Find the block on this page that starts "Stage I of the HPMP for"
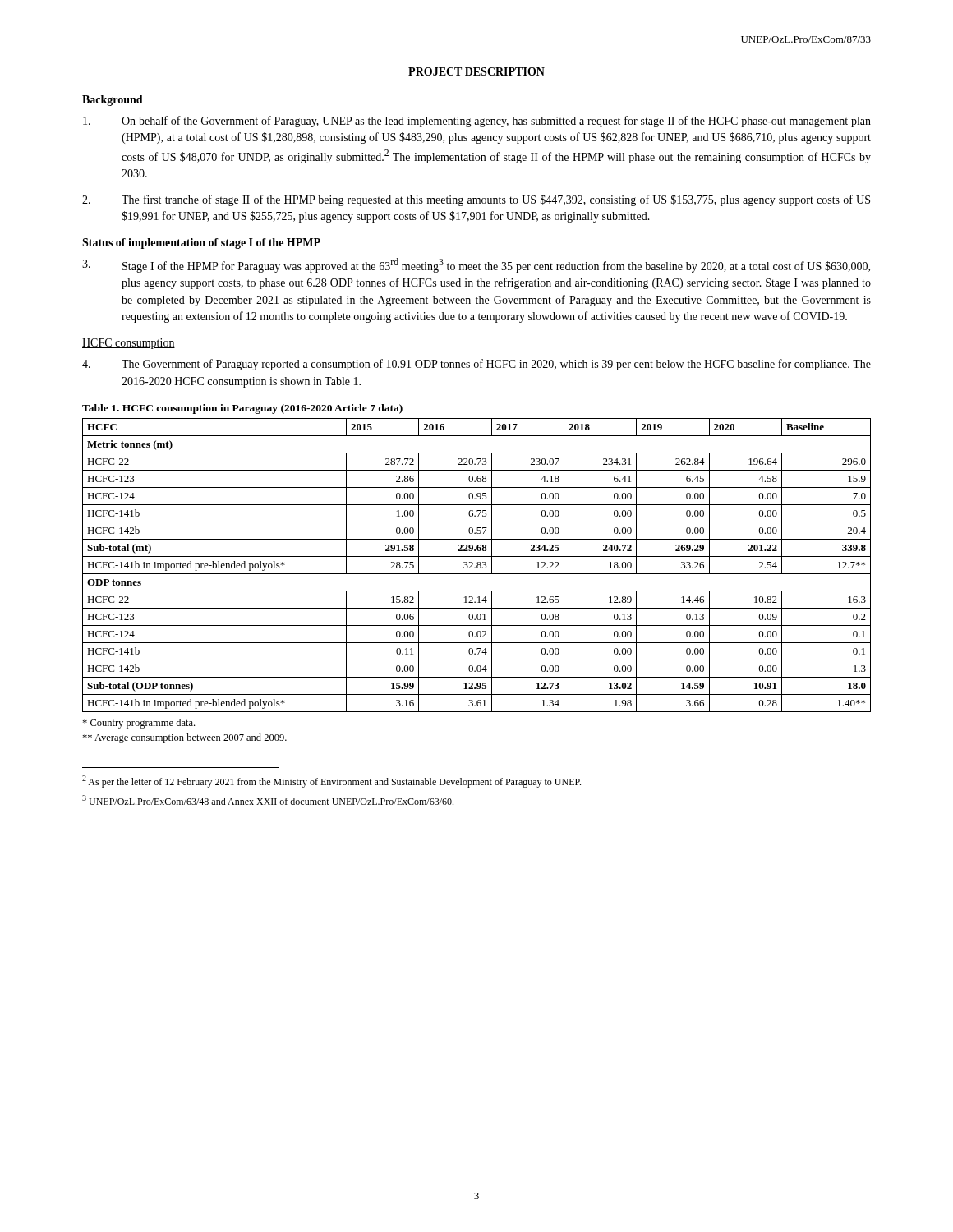The image size is (953, 1232). pyautogui.click(x=476, y=291)
